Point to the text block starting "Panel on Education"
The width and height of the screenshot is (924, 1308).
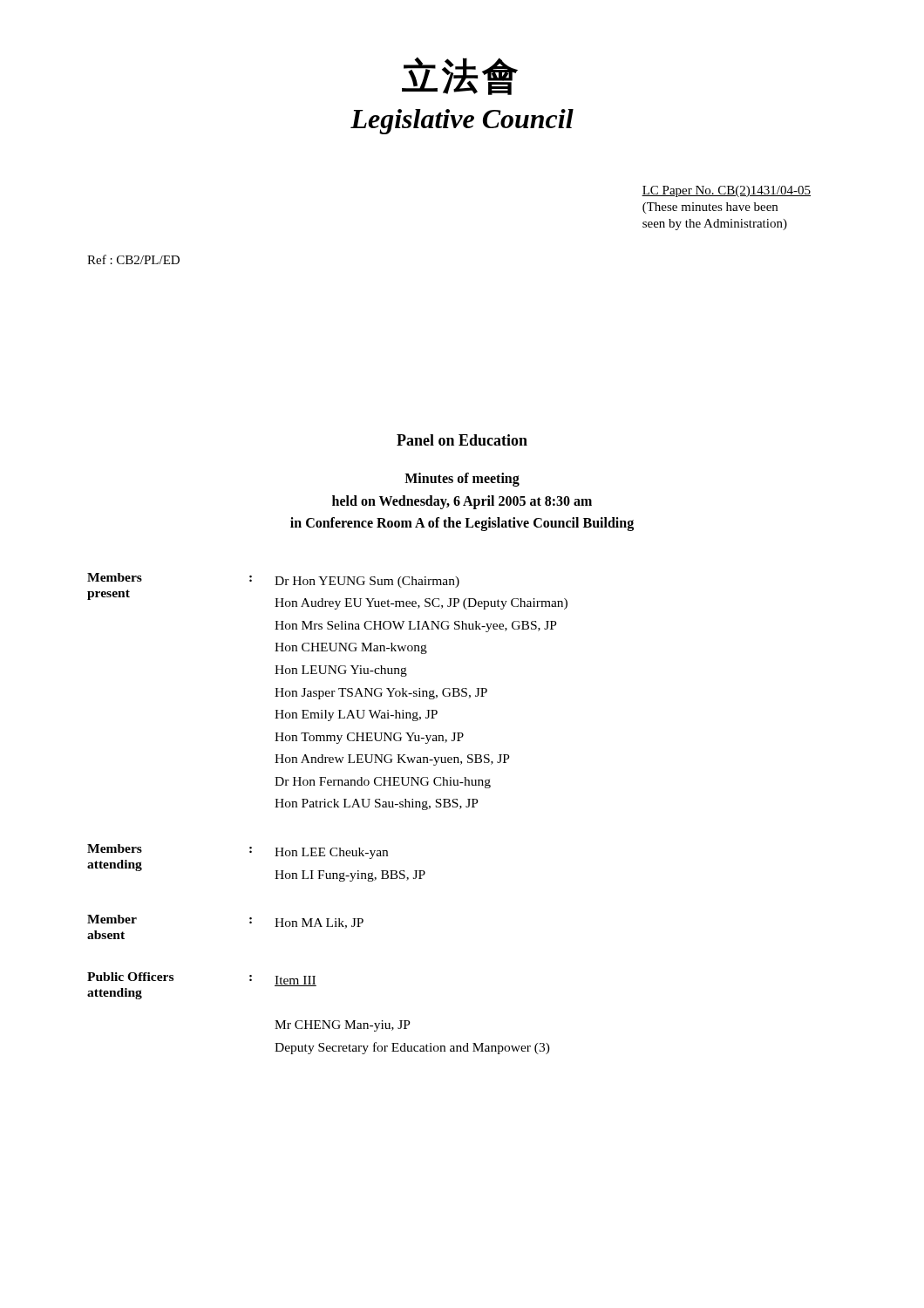[462, 440]
